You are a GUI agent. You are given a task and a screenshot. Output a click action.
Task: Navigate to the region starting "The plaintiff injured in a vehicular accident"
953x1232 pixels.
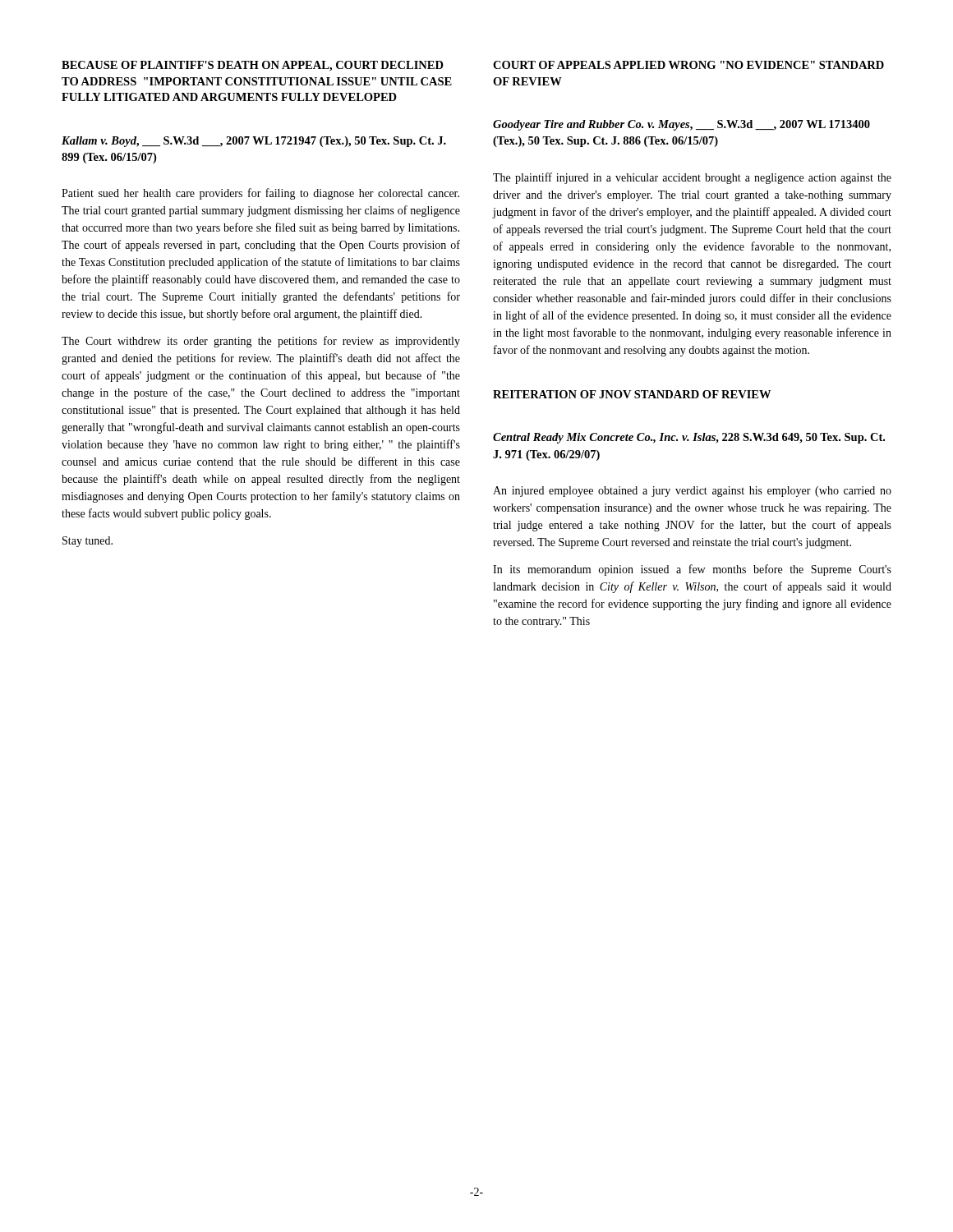[x=692, y=264]
